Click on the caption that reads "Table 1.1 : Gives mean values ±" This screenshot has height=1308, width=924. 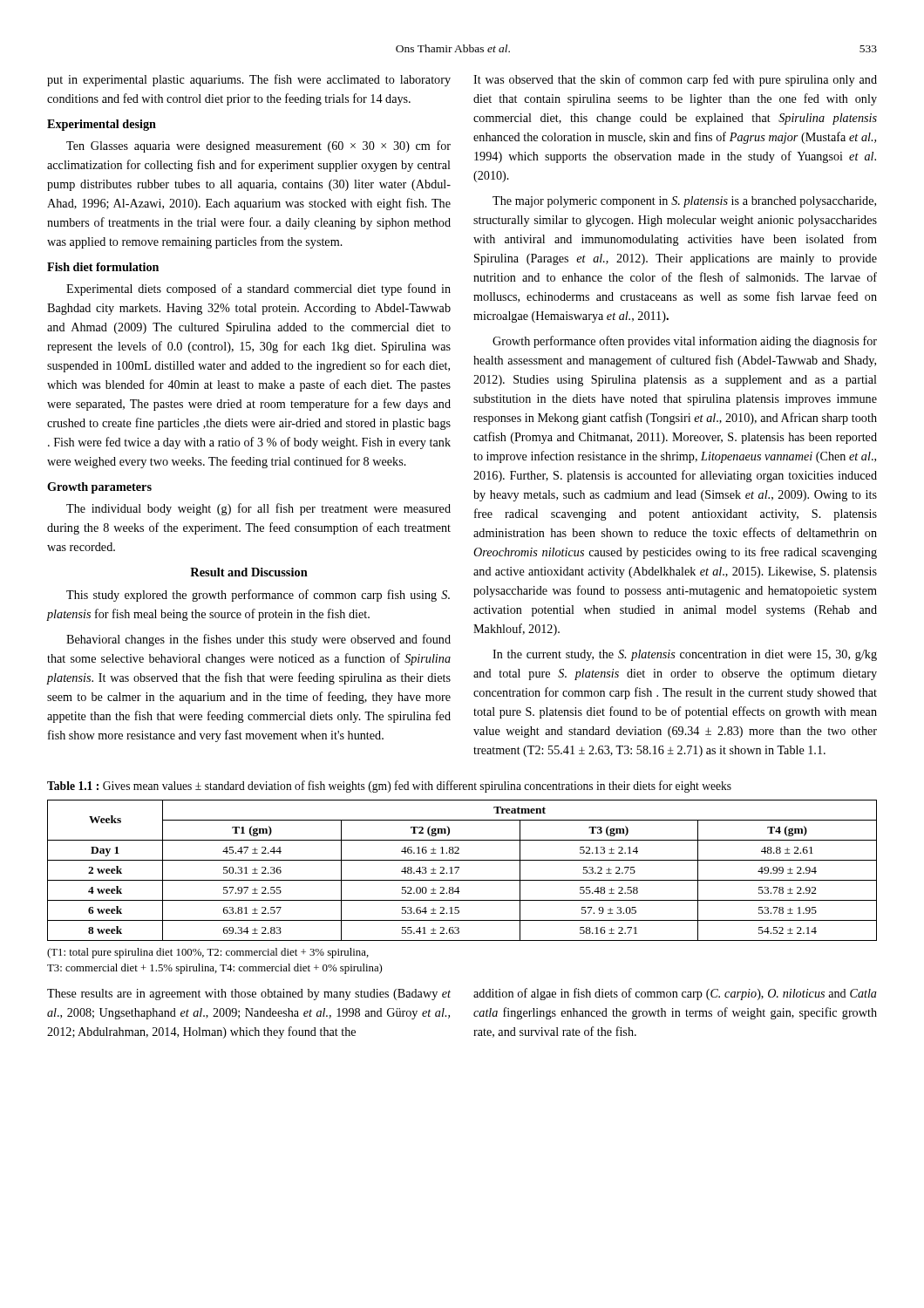pyautogui.click(x=389, y=786)
